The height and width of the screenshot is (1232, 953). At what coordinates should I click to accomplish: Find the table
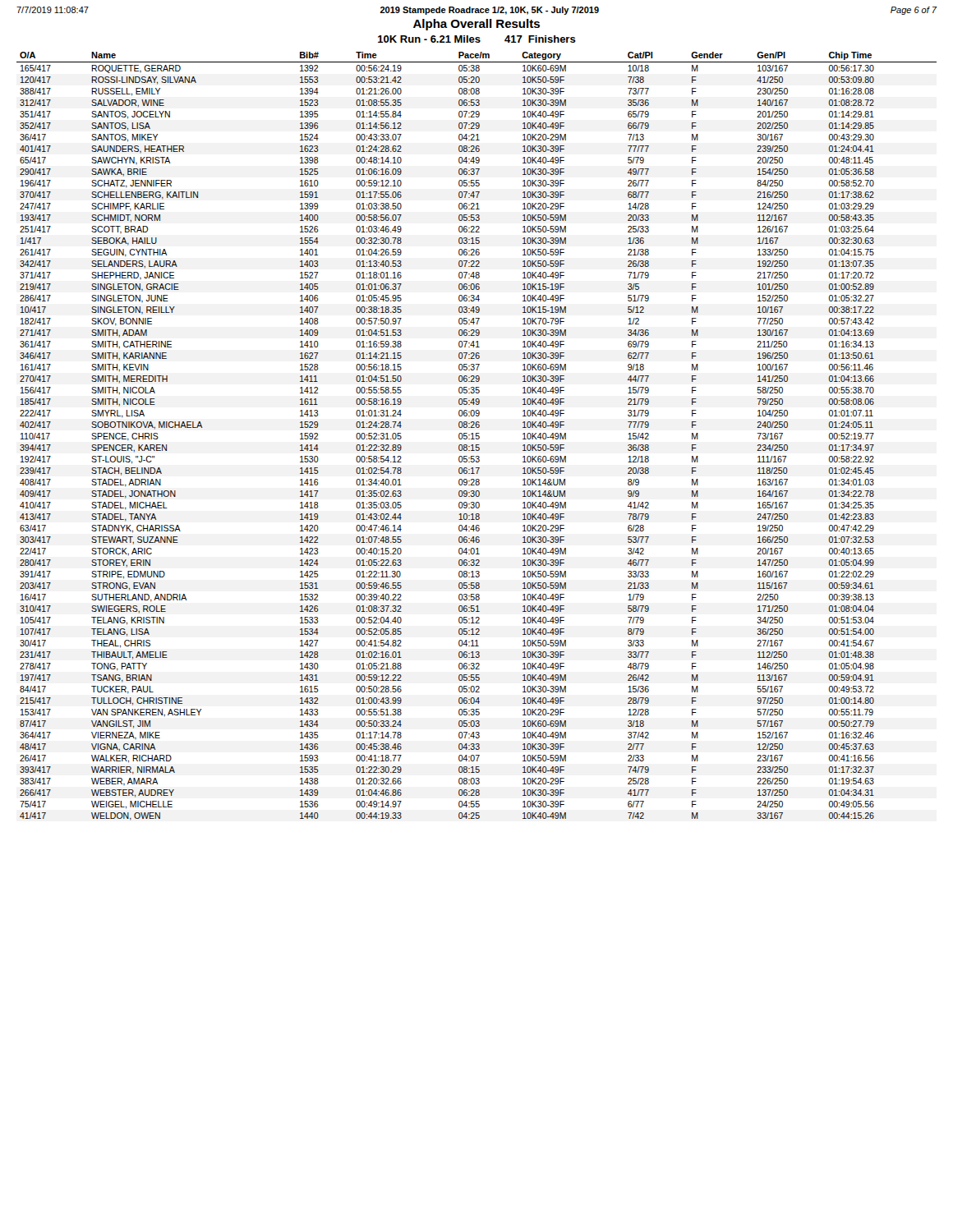(x=476, y=435)
